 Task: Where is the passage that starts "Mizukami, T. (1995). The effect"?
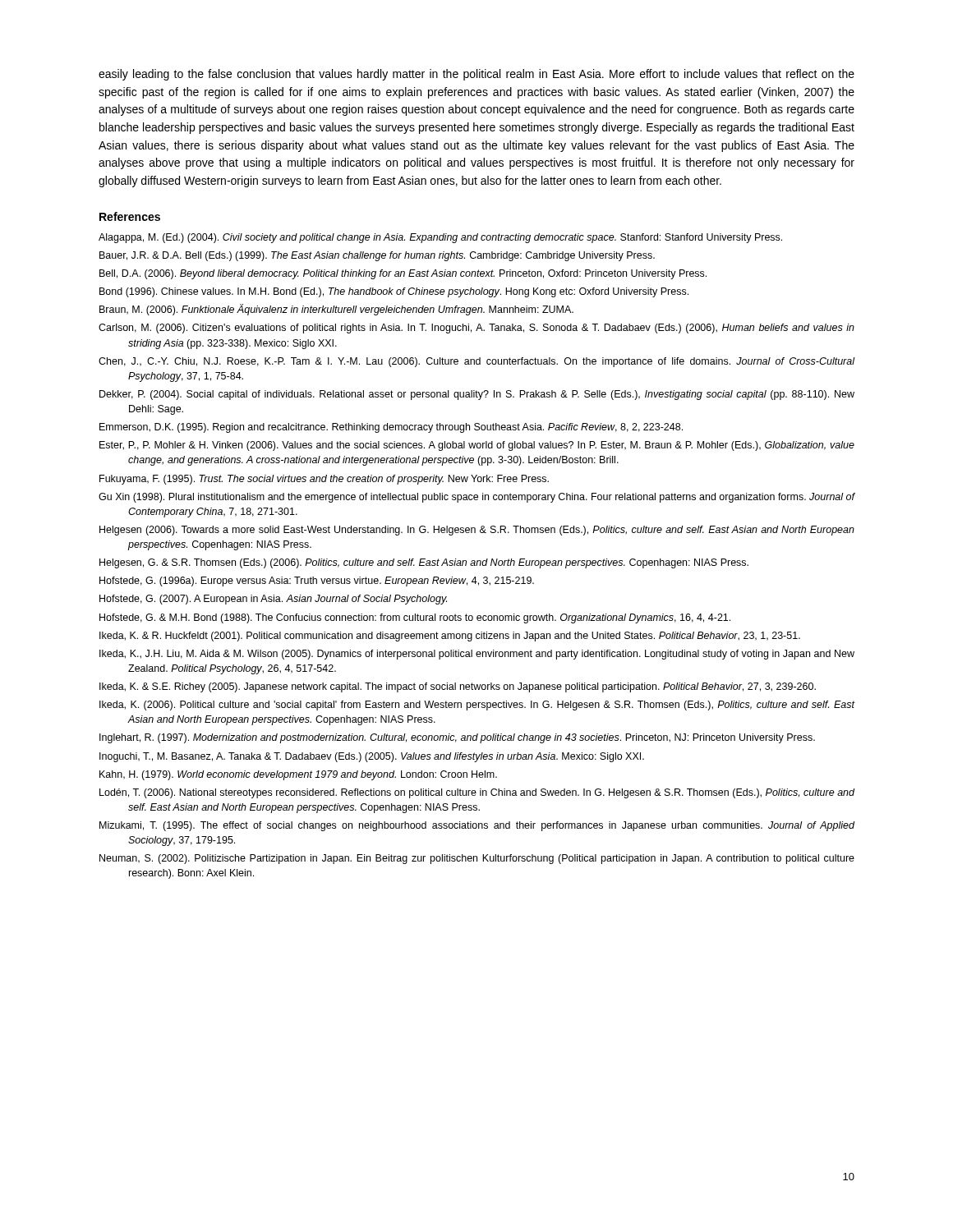[x=476, y=833]
